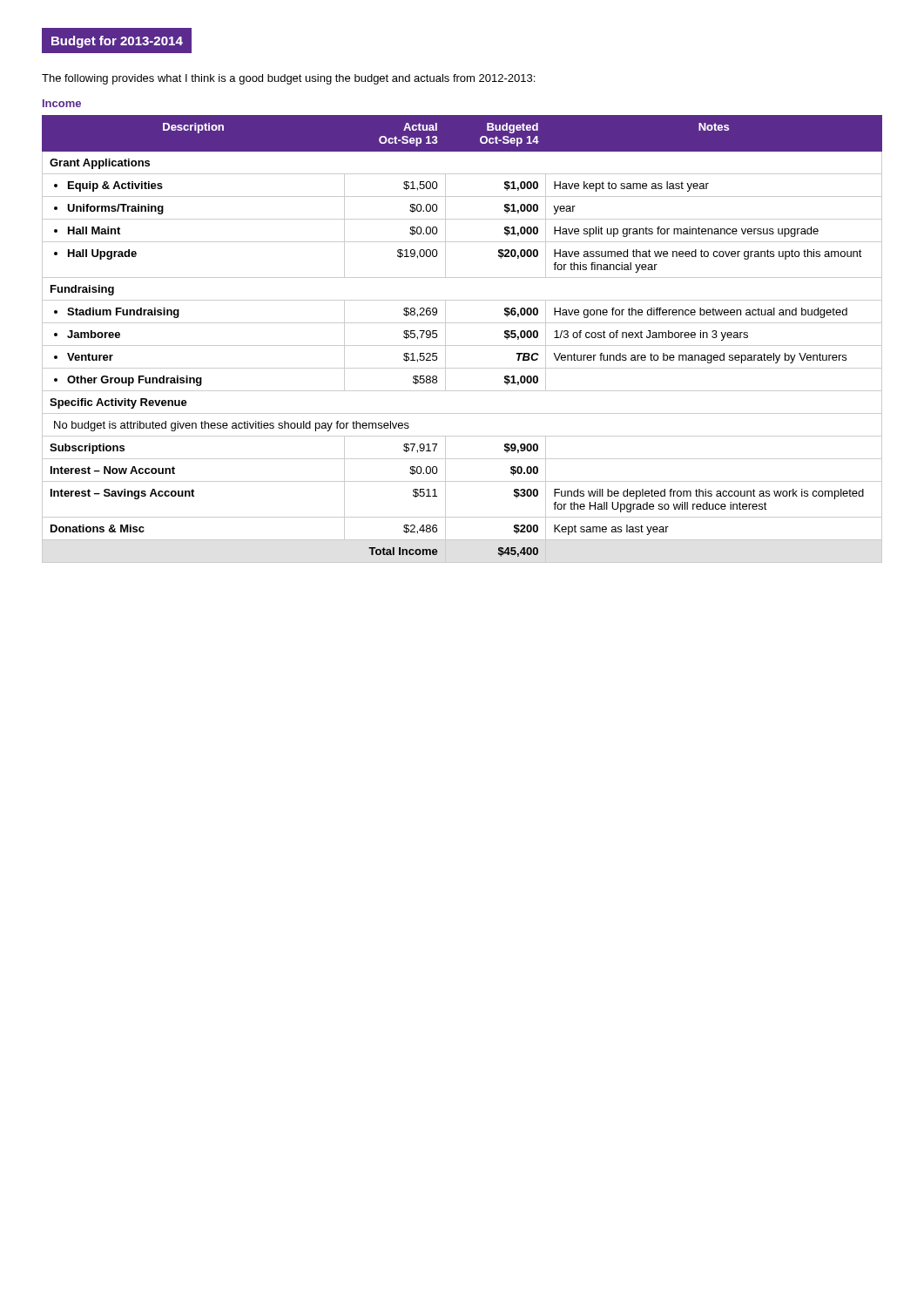Click on the title with the text "Budget for 2013-2014"
Image resolution: width=924 pixels, height=1307 pixels.
tap(117, 41)
